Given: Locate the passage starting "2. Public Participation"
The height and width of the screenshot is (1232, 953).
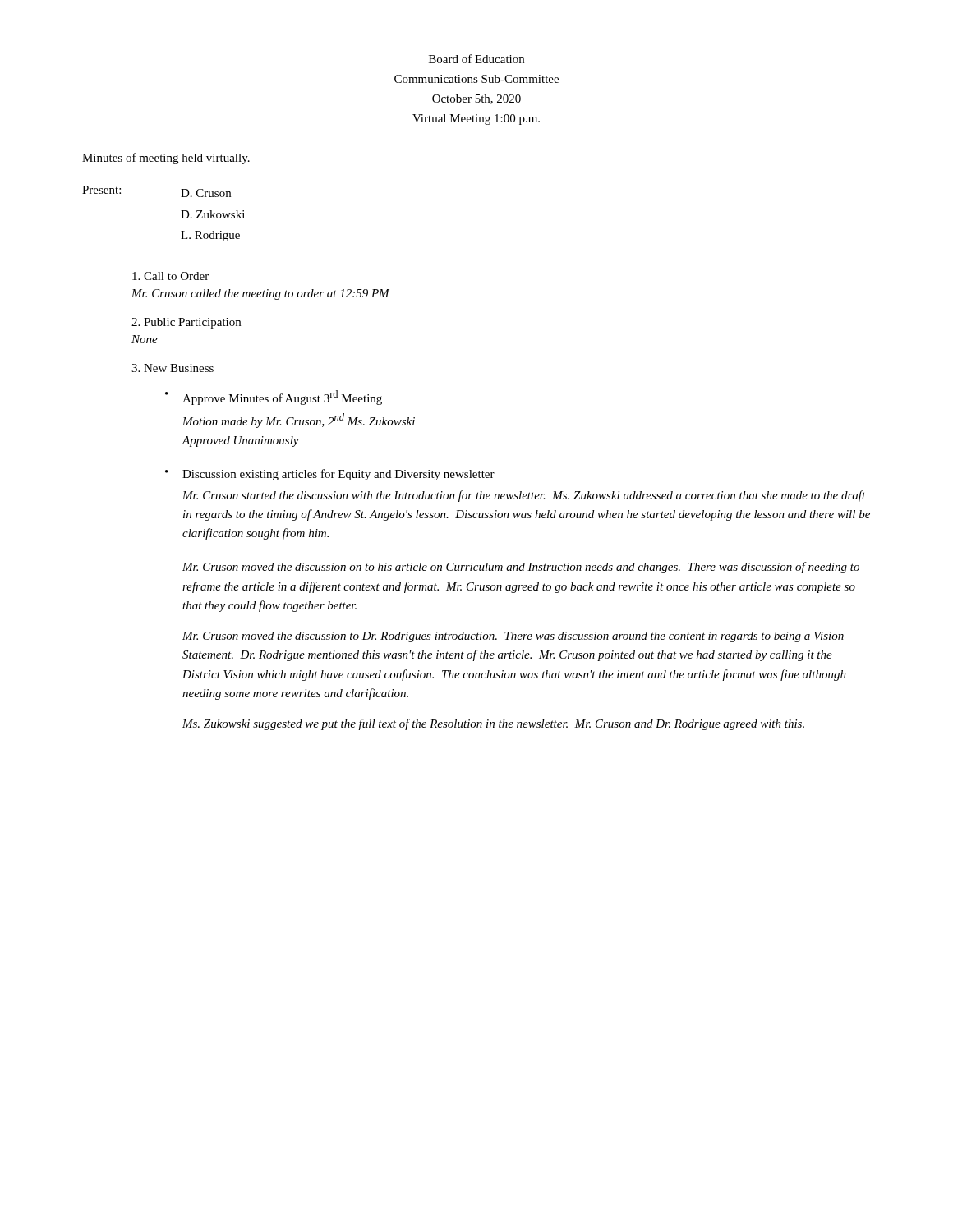Looking at the screenshot, I should pyautogui.click(x=186, y=322).
